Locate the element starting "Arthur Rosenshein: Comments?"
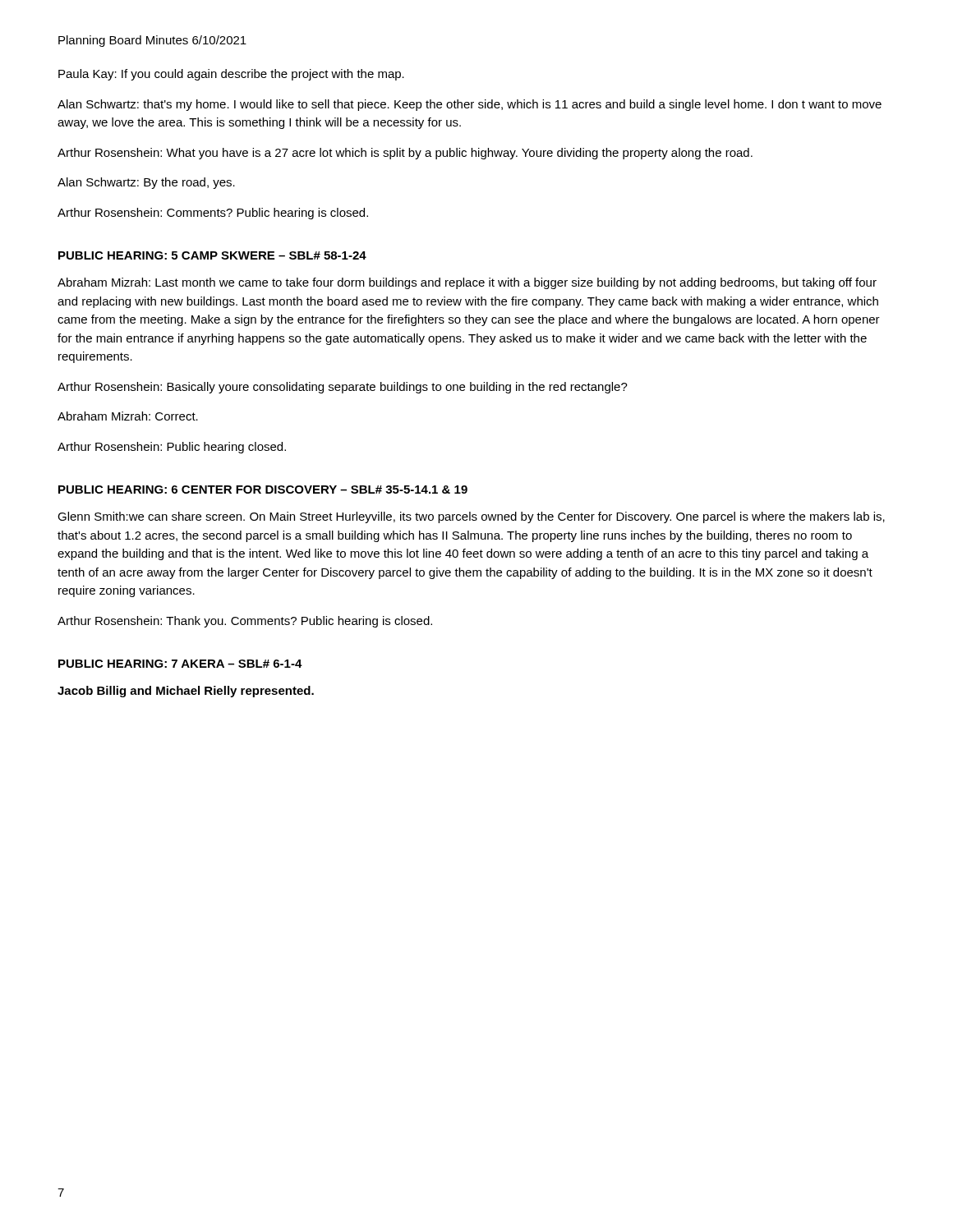 [213, 212]
